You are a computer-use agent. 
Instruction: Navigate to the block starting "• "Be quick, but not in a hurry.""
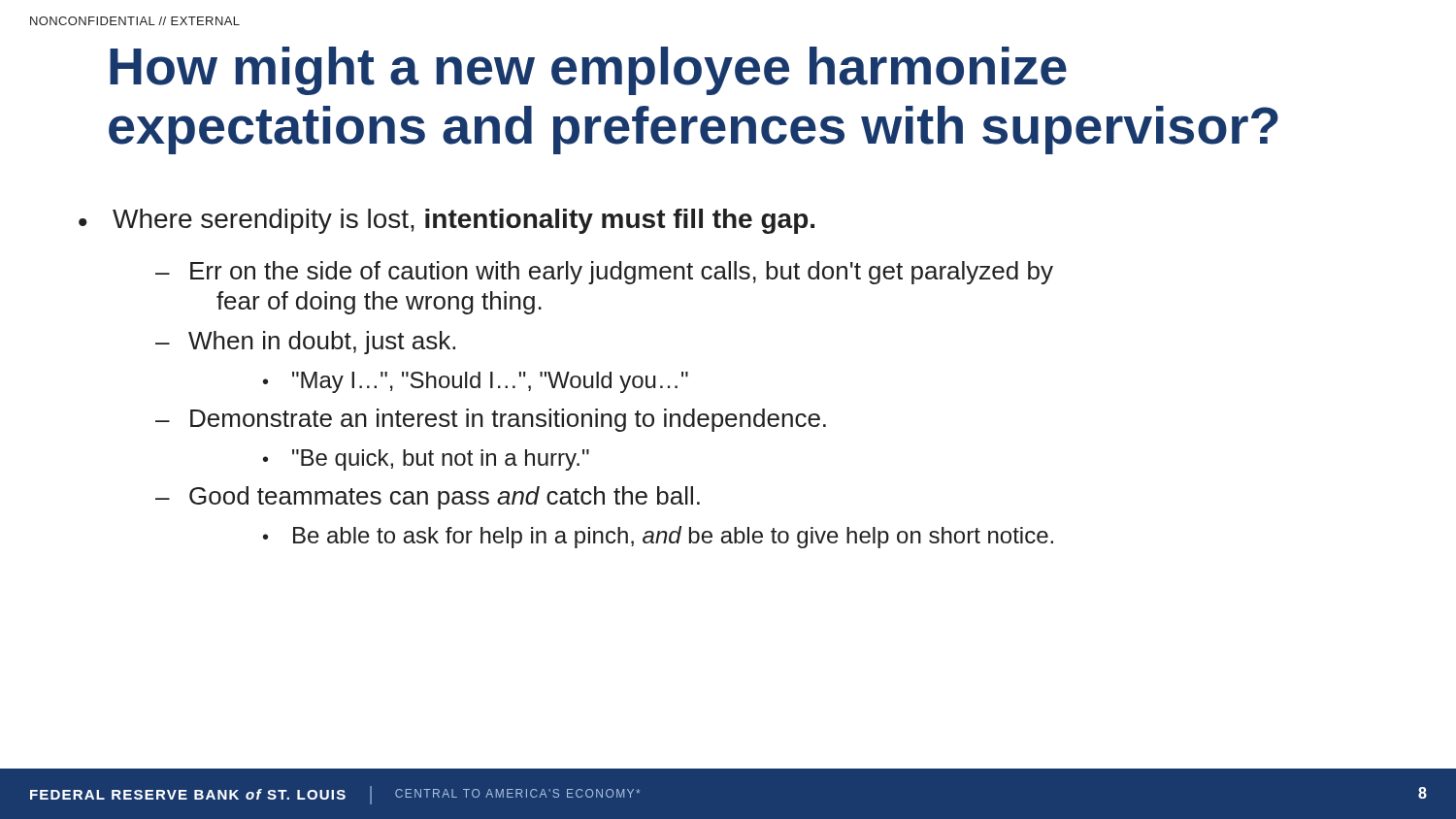tap(426, 458)
